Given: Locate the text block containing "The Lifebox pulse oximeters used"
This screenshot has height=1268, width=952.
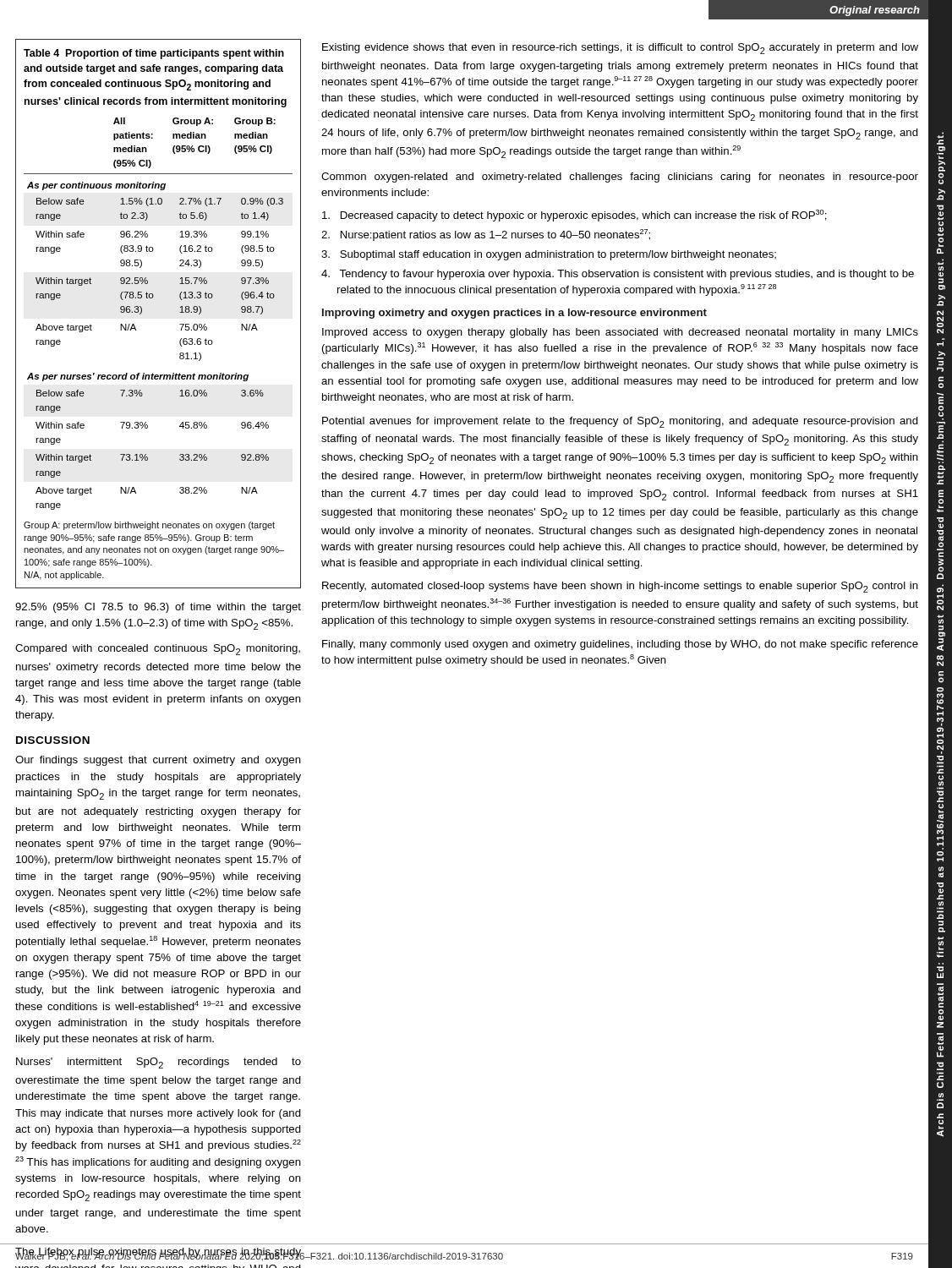Looking at the screenshot, I should click(158, 1257).
